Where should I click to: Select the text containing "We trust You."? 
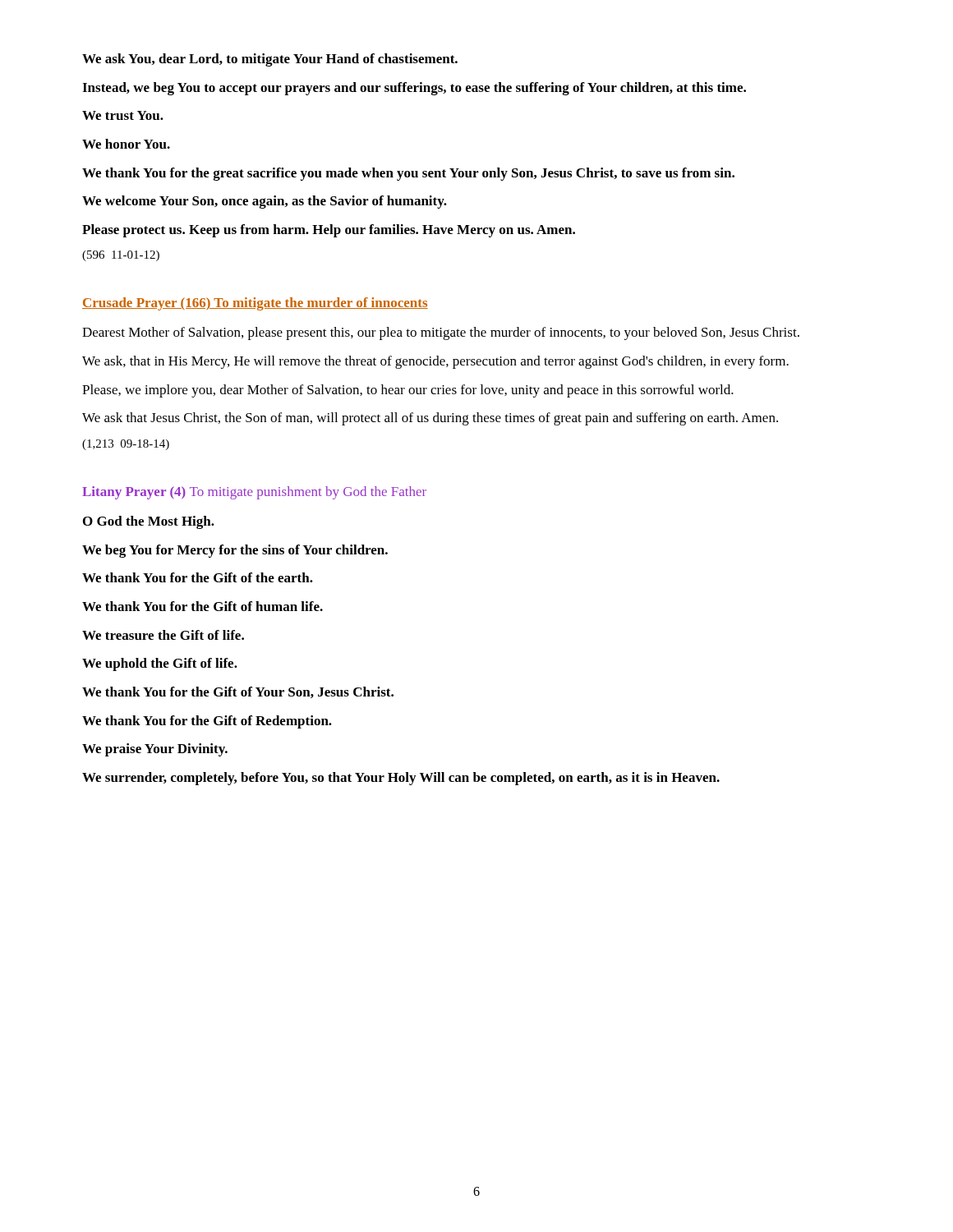(x=123, y=116)
